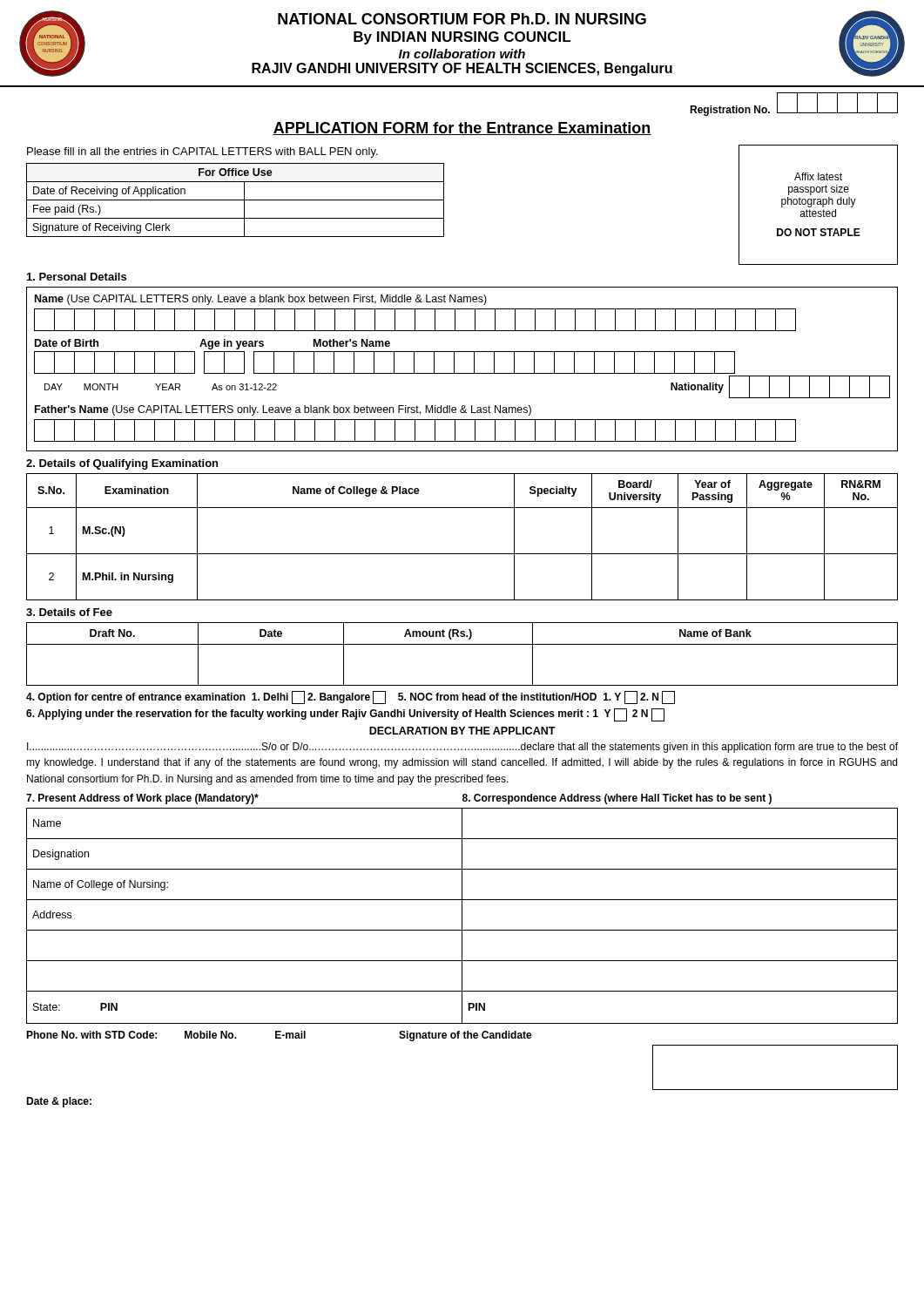The width and height of the screenshot is (924, 1307).
Task: Locate the element starting "Correspondence Address (where Hall Ticket has to be"
Action: click(x=617, y=799)
